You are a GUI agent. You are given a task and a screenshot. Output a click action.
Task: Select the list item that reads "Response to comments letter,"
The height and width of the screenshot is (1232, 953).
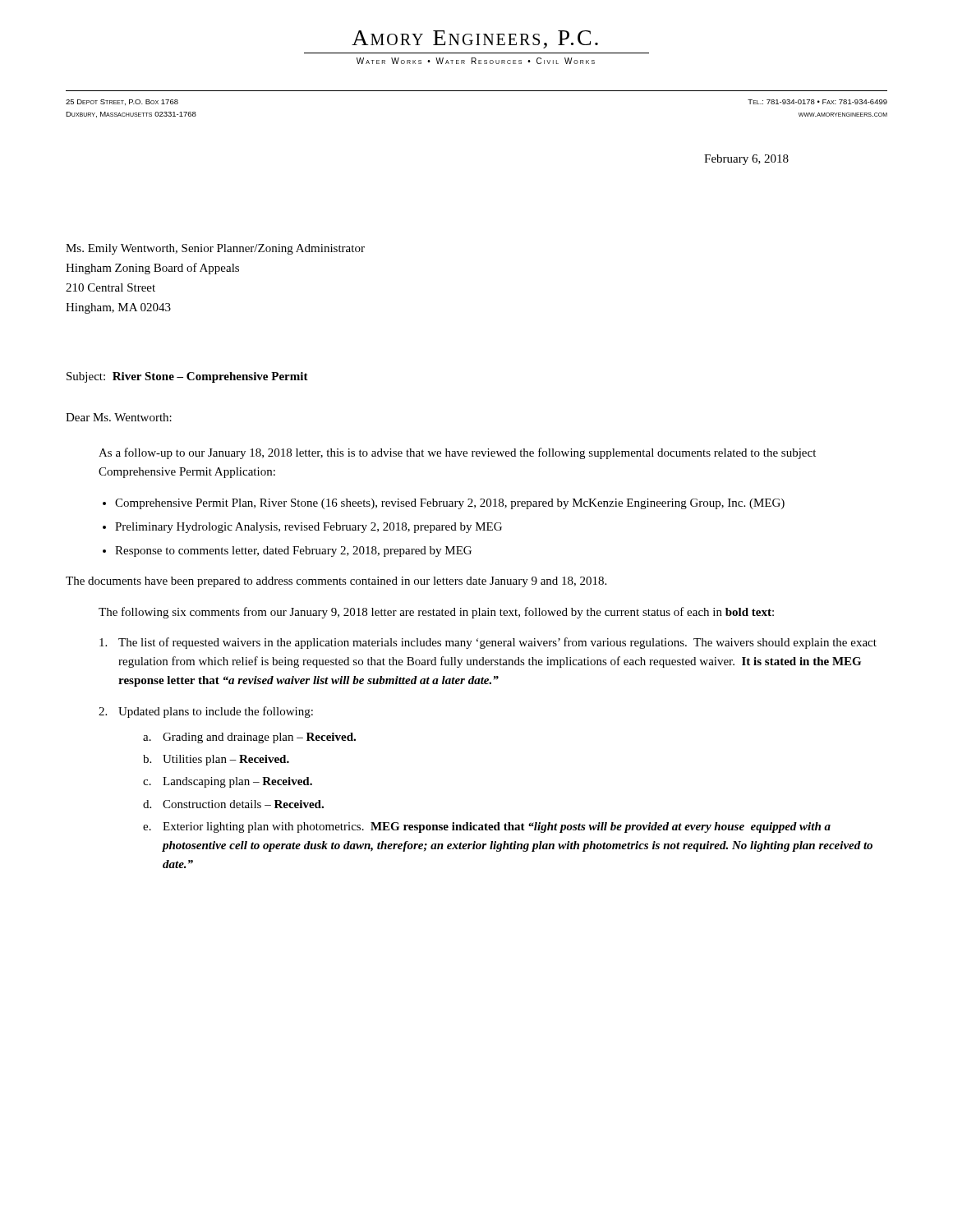coord(294,550)
